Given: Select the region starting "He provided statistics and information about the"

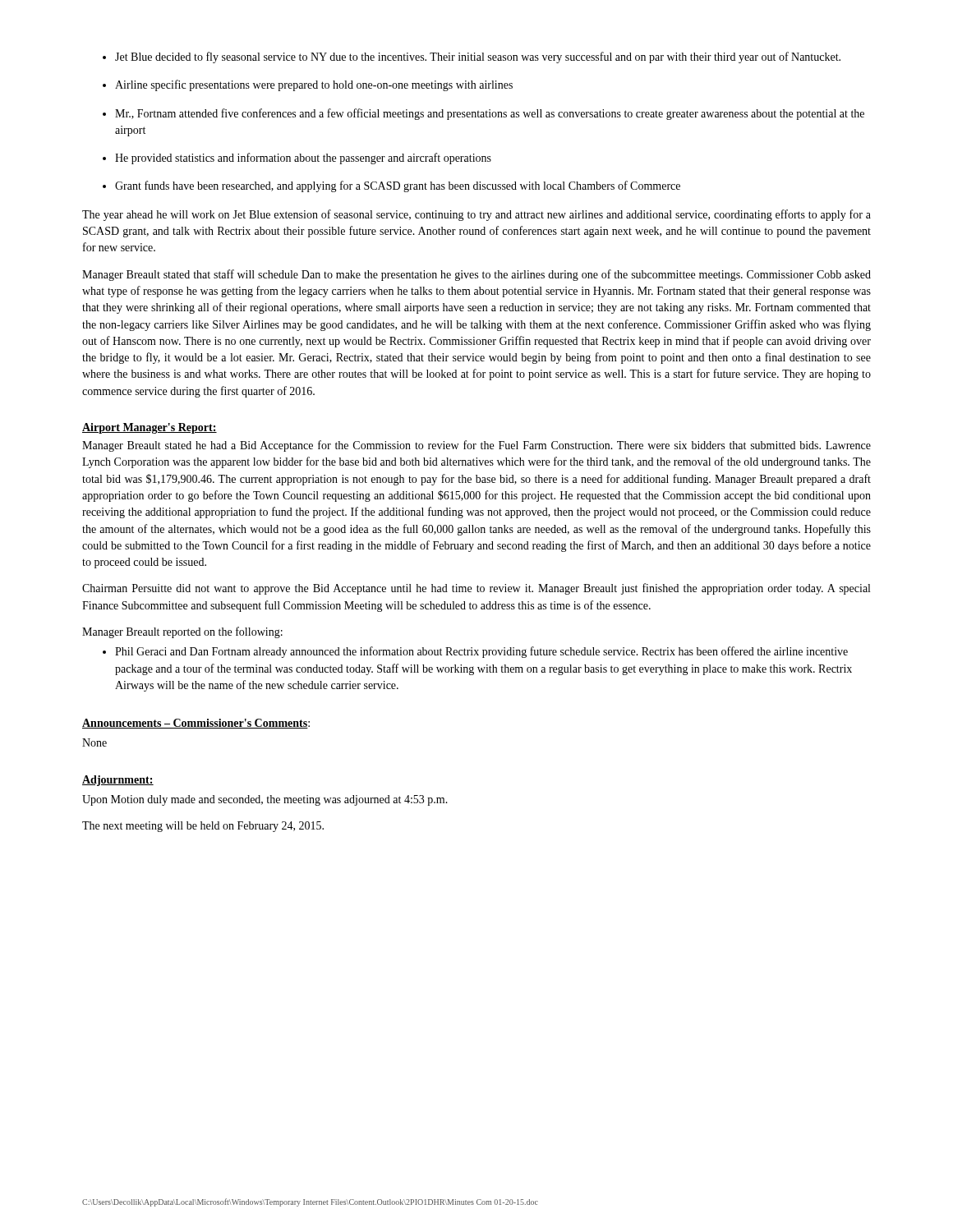Looking at the screenshot, I should [476, 159].
